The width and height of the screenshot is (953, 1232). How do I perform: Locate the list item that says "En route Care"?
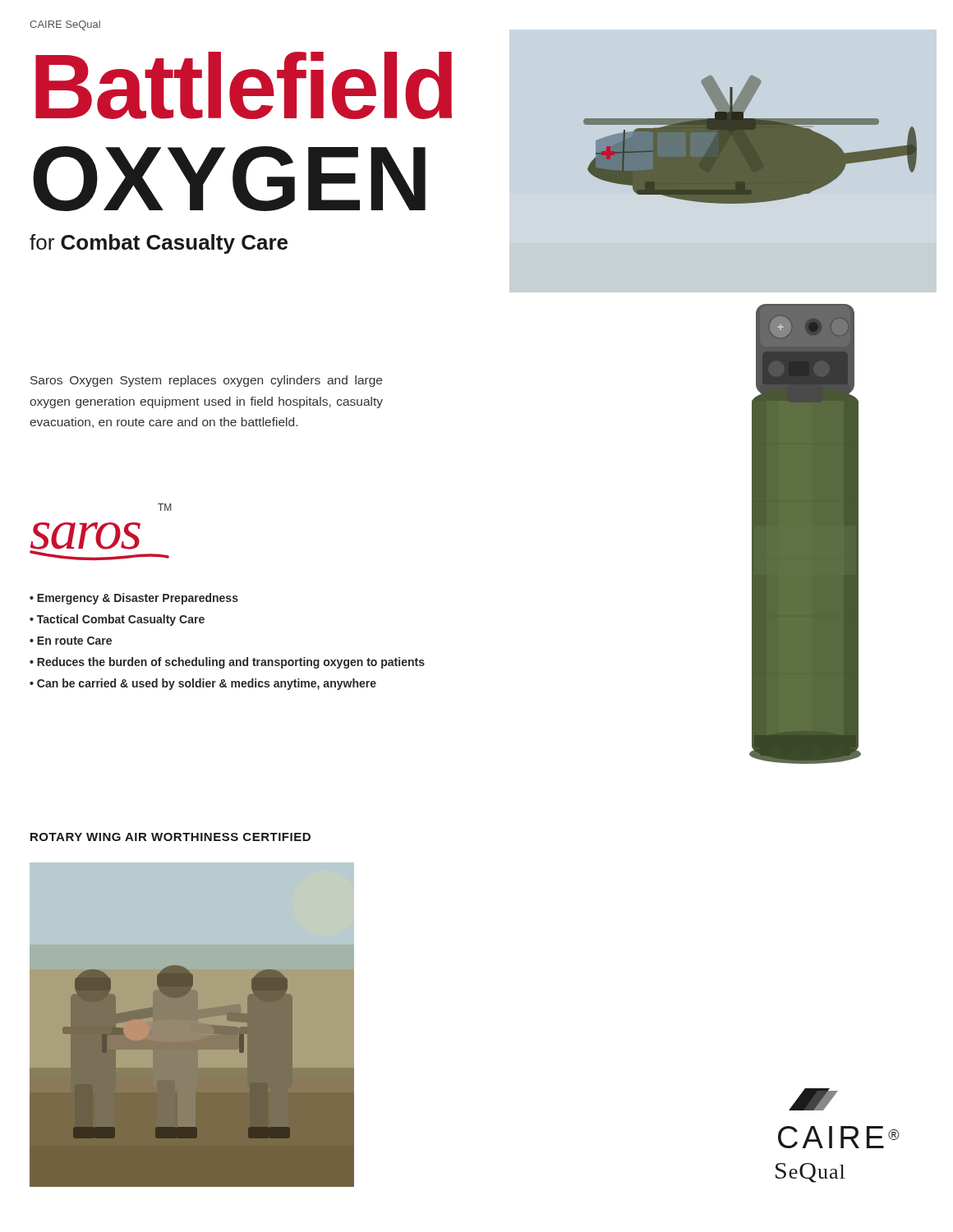click(x=75, y=641)
